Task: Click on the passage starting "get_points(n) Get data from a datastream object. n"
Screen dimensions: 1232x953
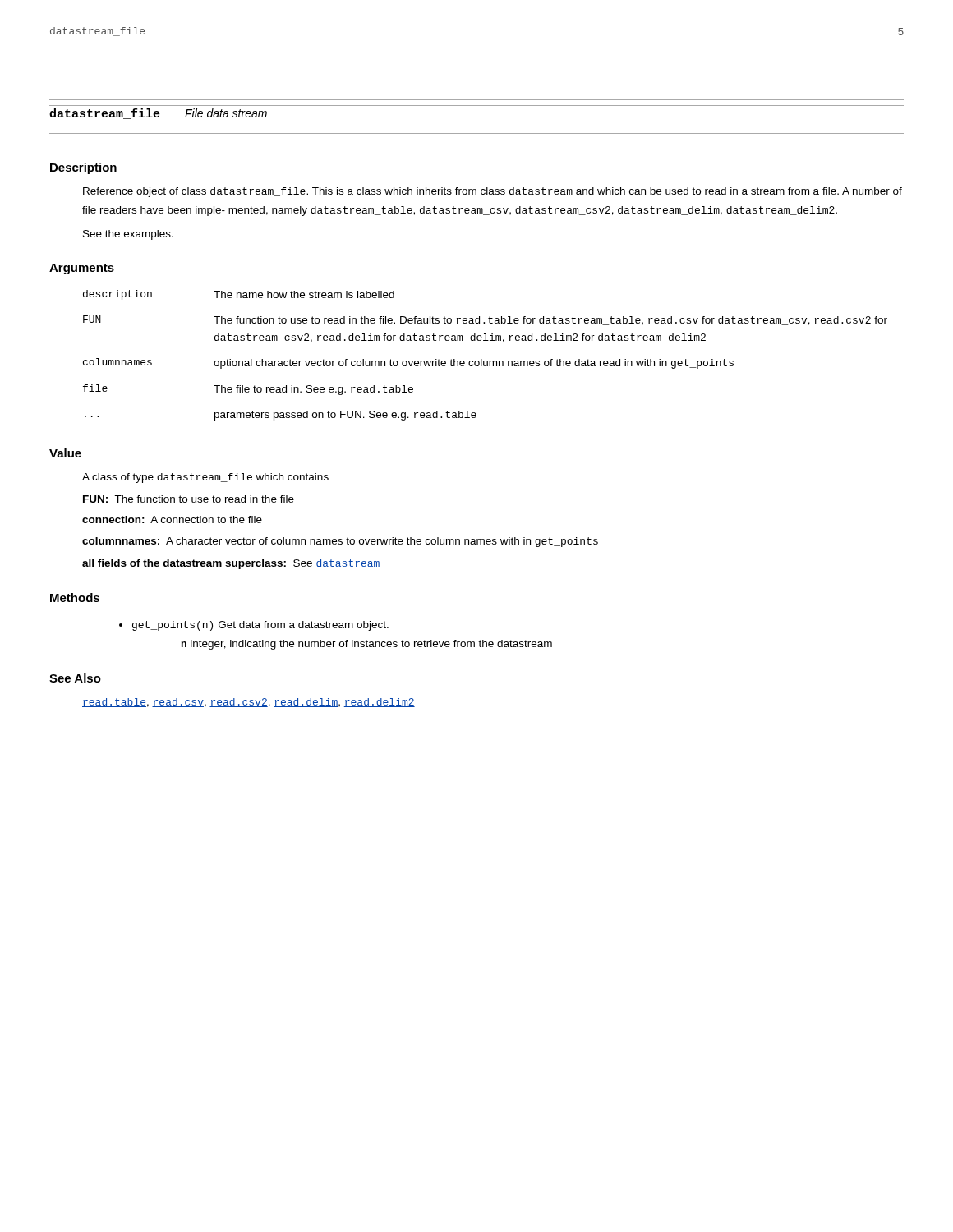Action: (x=518, y=636)
